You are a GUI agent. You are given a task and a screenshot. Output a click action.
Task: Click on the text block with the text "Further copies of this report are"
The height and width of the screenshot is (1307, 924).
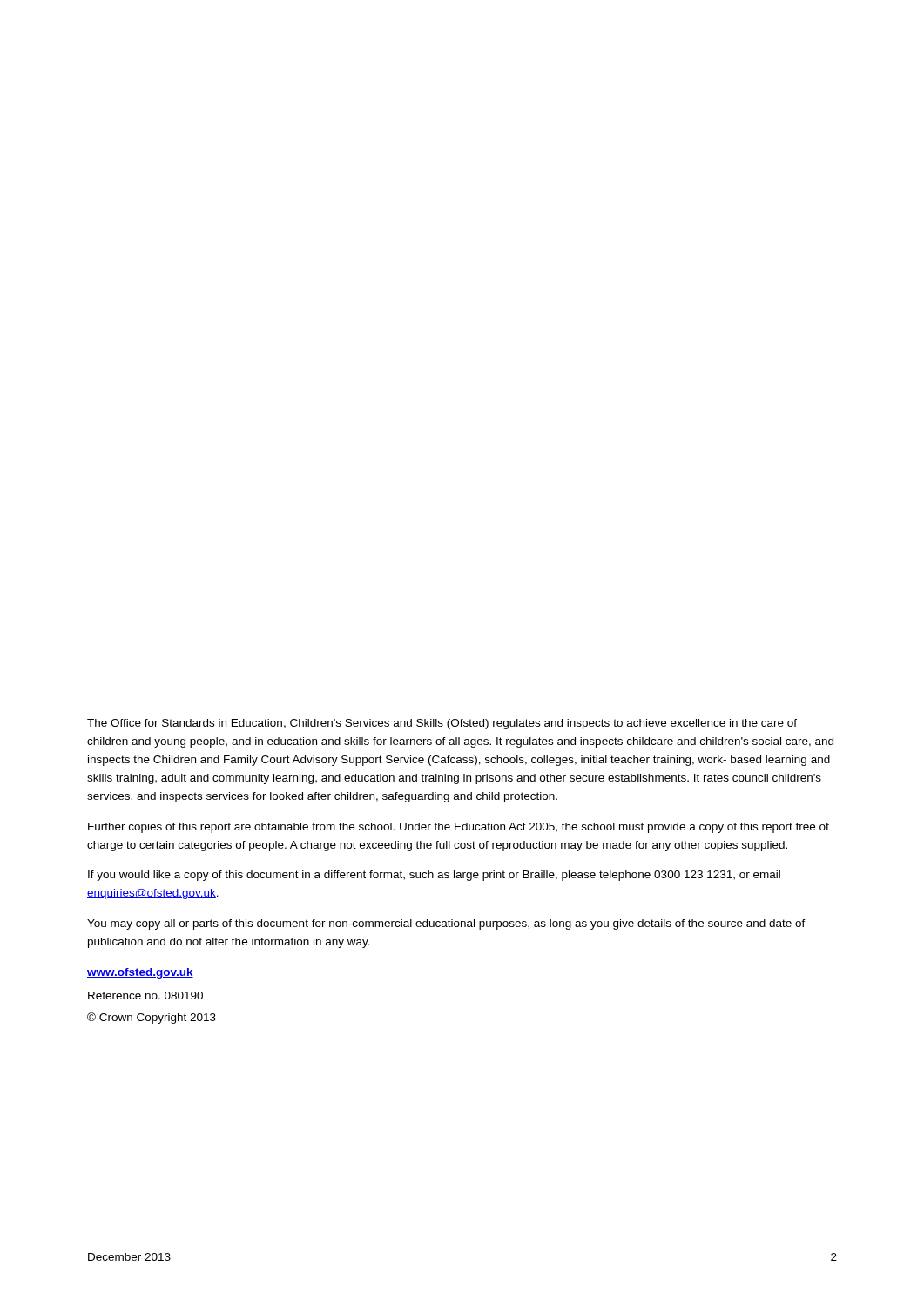[458, 835]
